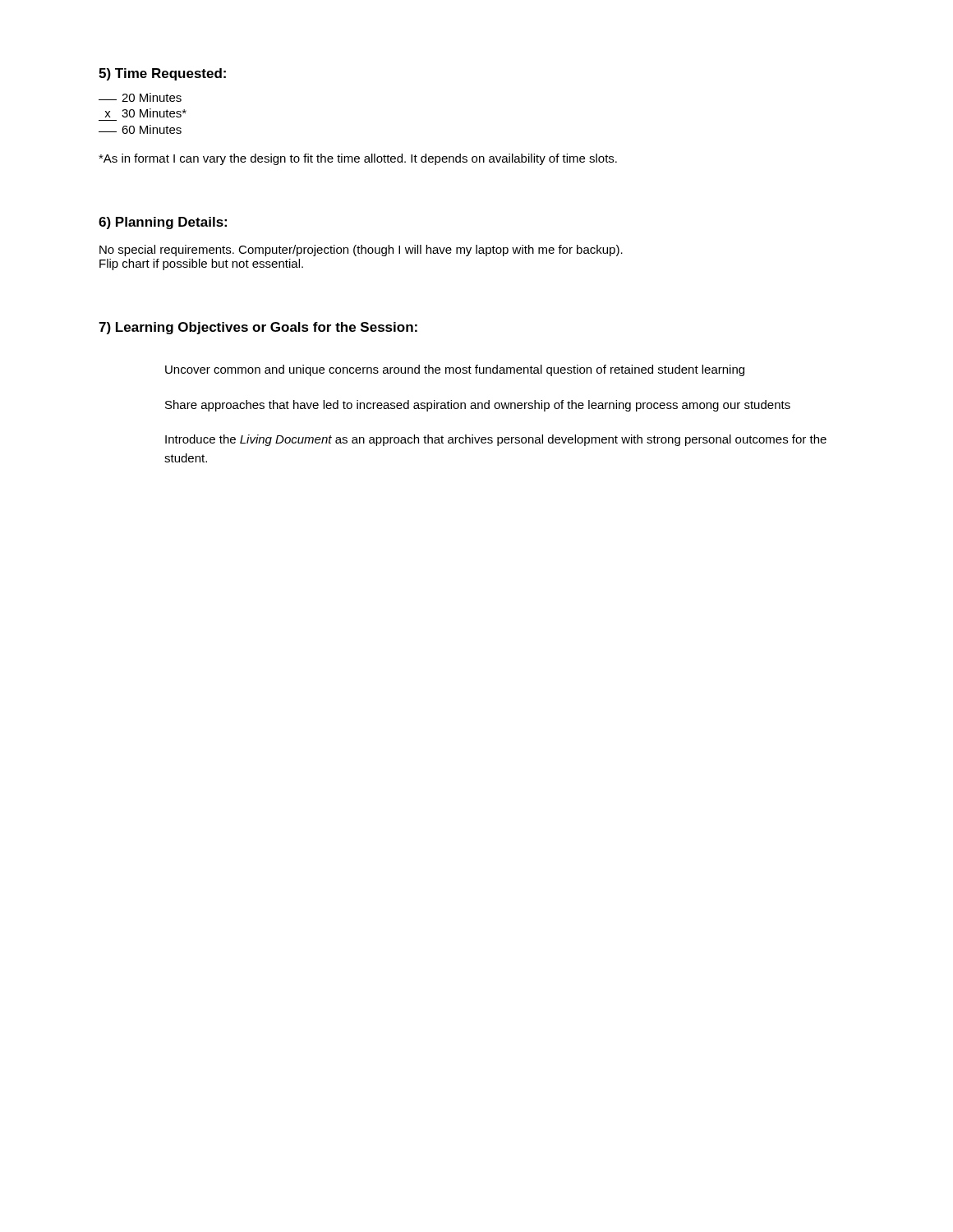953x1232 pixels.
Task: Point to the text starting "Introduce the Living Document as an"
Action: click(496, 448)
